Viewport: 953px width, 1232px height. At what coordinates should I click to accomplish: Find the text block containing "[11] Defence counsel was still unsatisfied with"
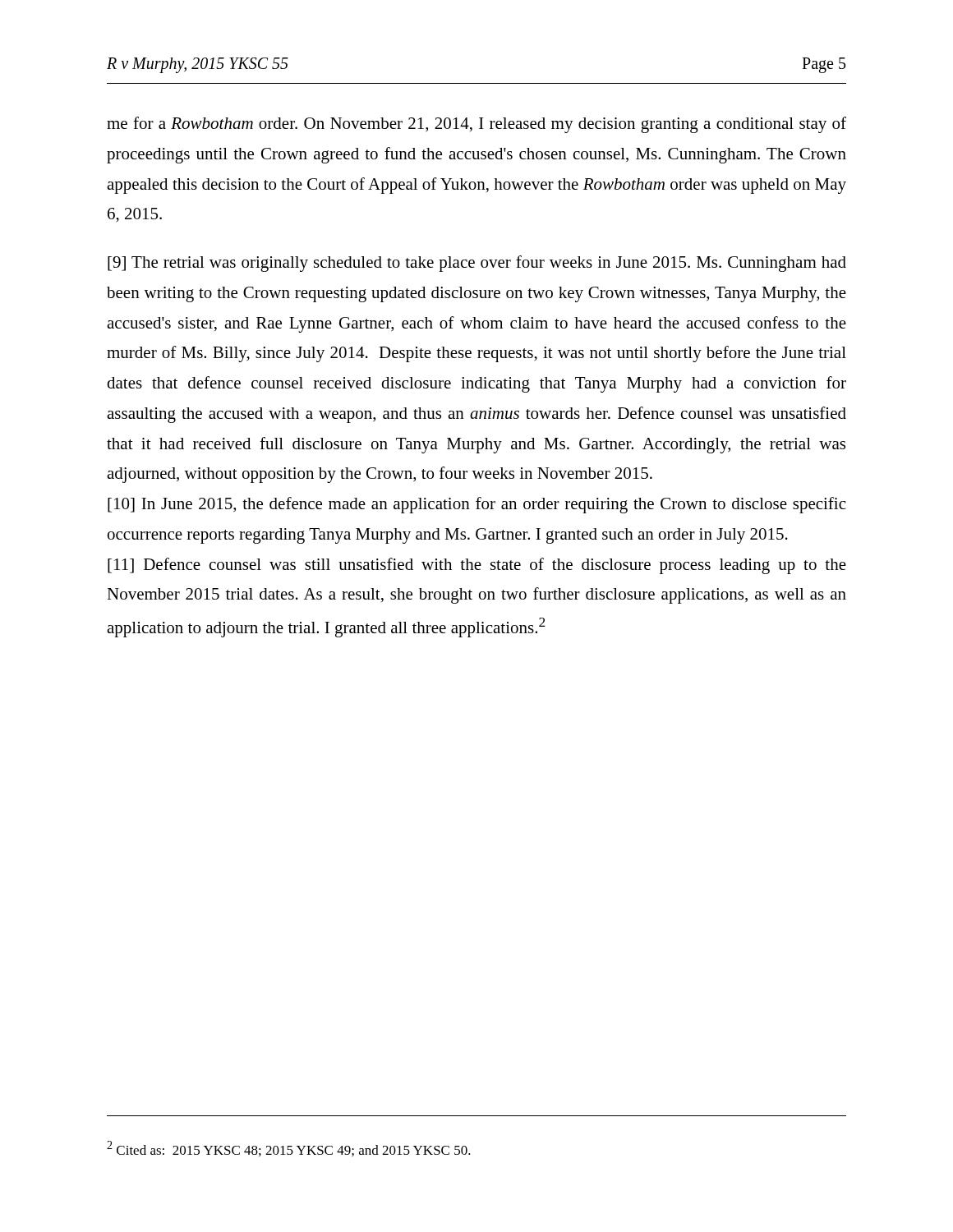pyautogui.click(x=476, y=596)
